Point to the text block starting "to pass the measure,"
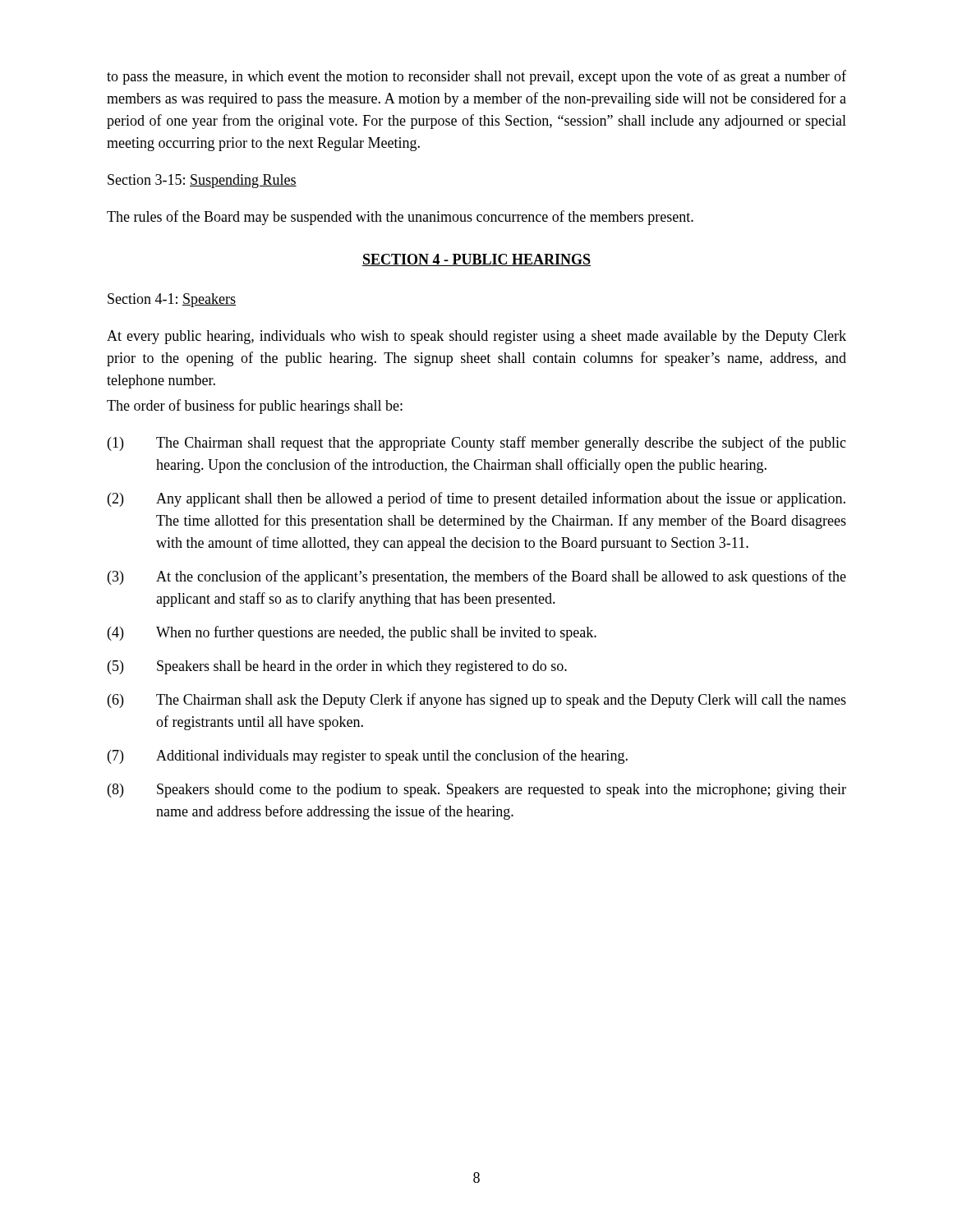This screenshot has width=953, height=1232. tap(476, 110)
